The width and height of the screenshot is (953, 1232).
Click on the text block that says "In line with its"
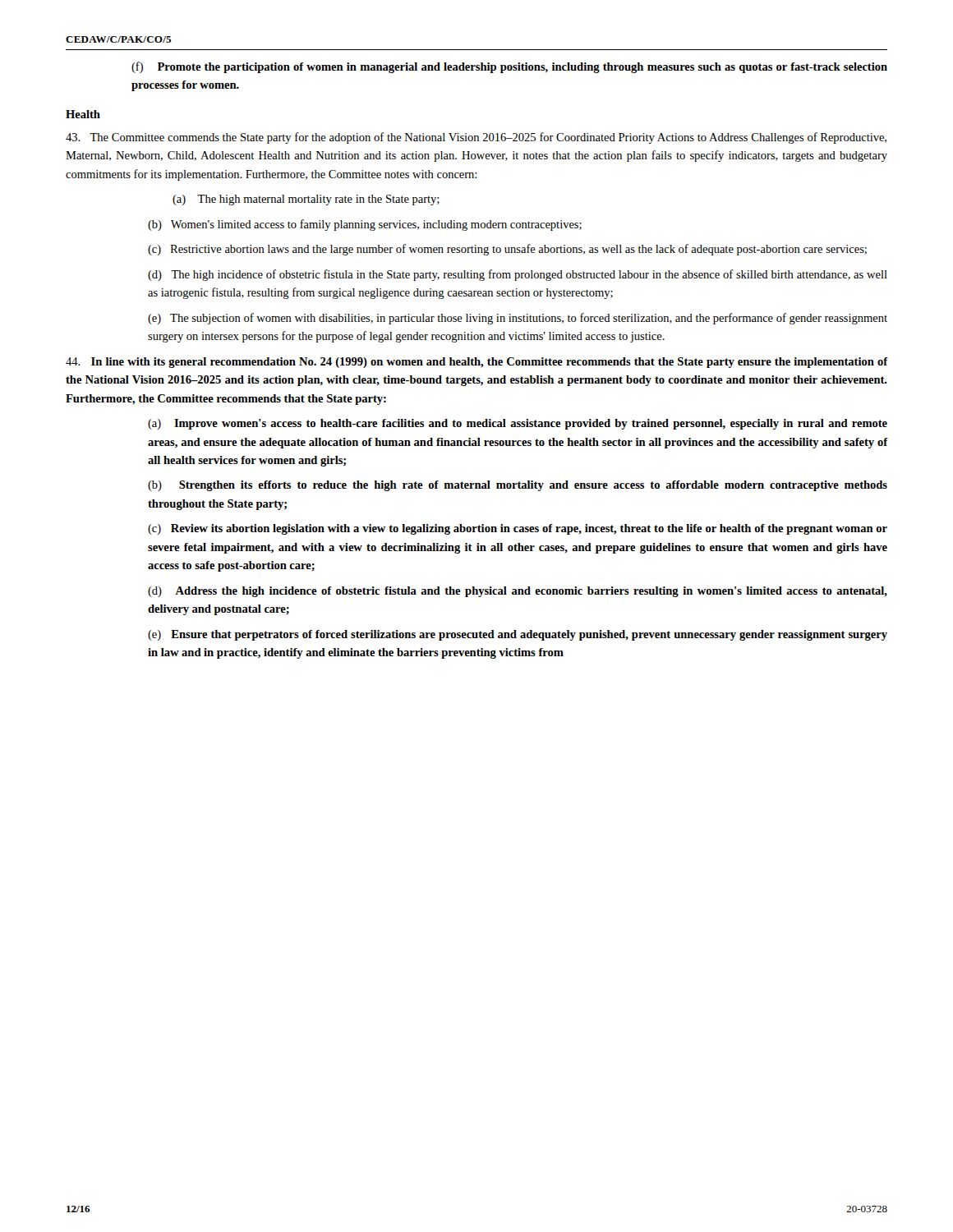pos(476,380)
